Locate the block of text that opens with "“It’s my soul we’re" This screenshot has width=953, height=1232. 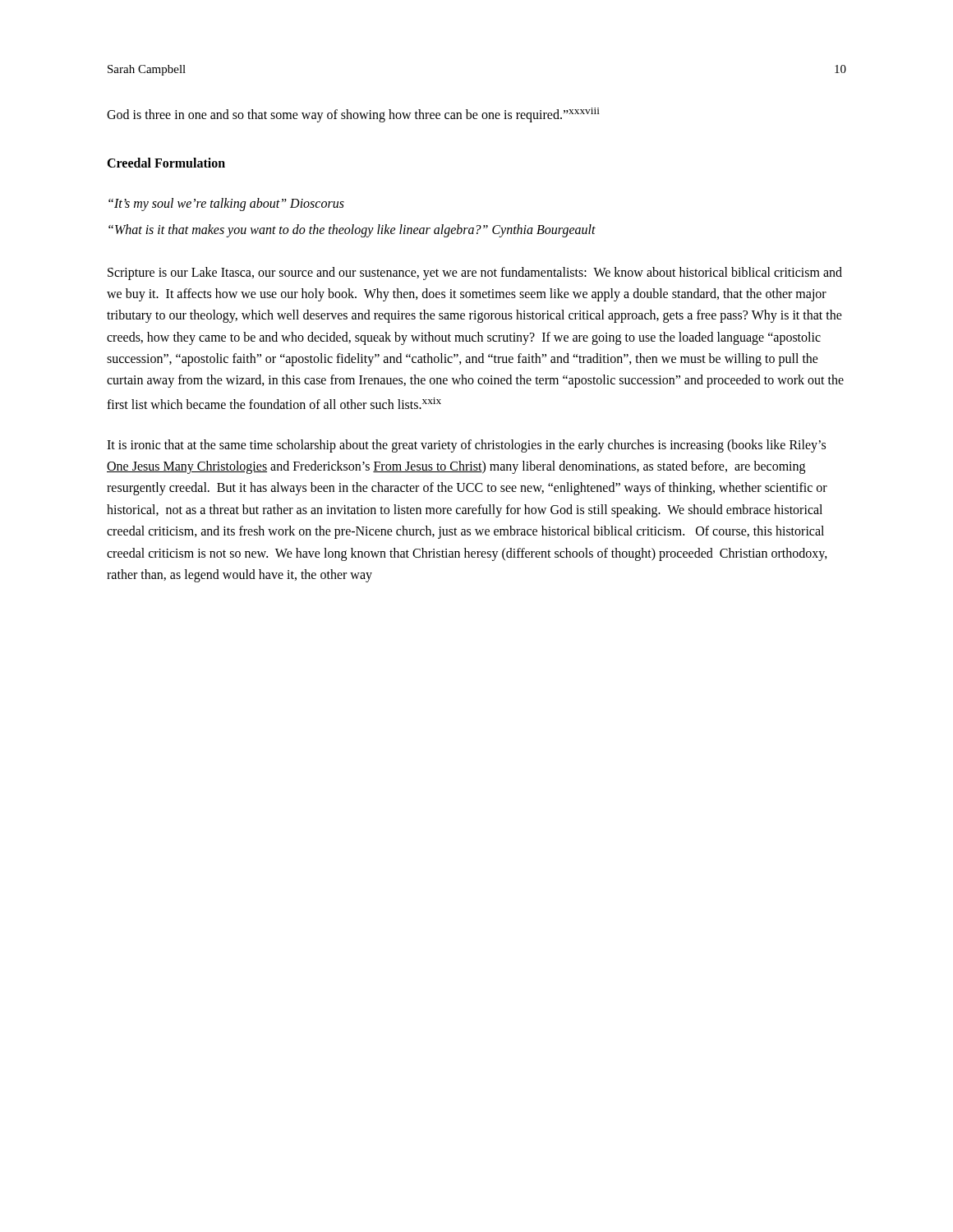pyautogui.click(x=225, y=204)
